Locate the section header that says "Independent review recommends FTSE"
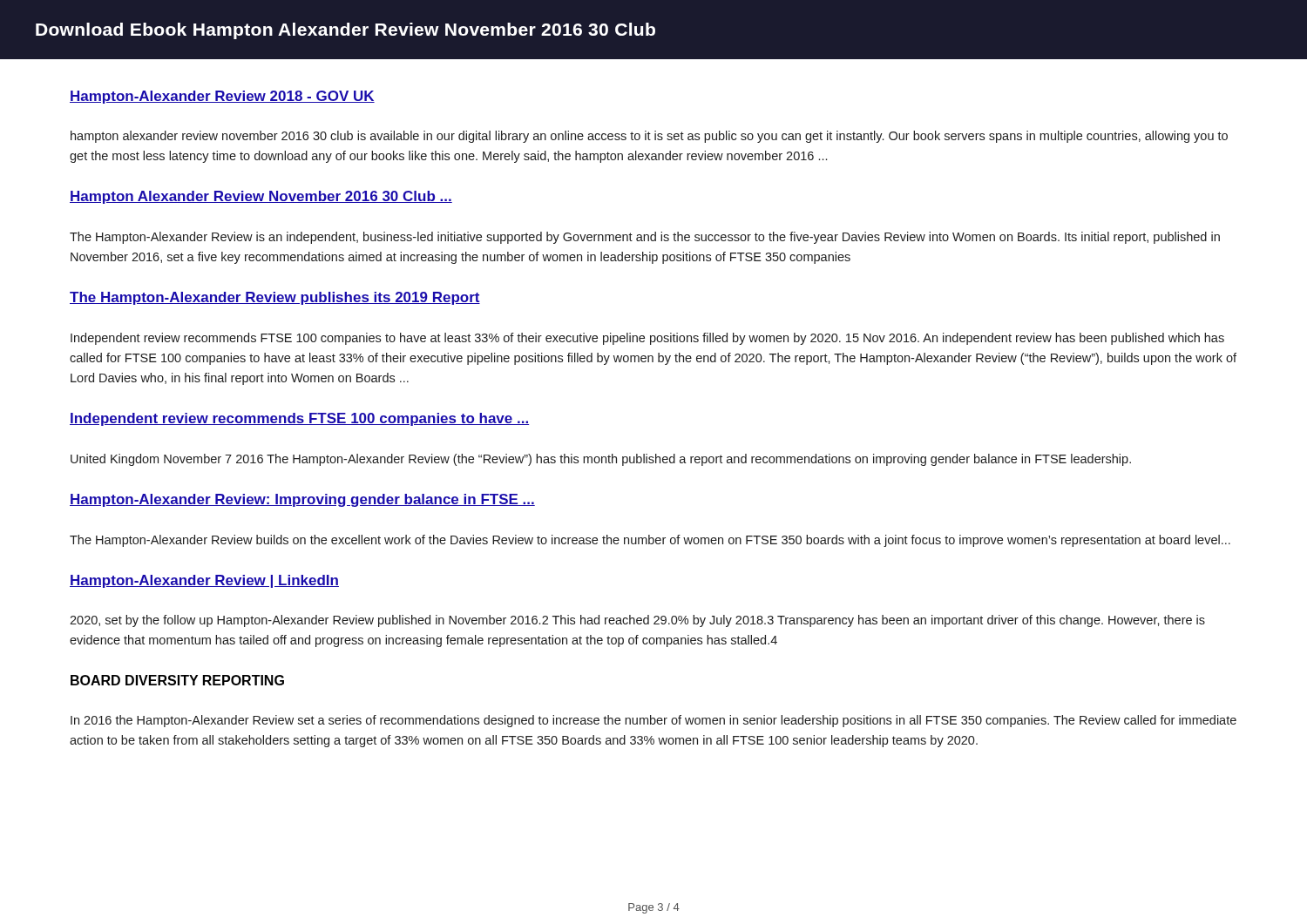Screen dimensions: 924x1307 coord(299,419)
